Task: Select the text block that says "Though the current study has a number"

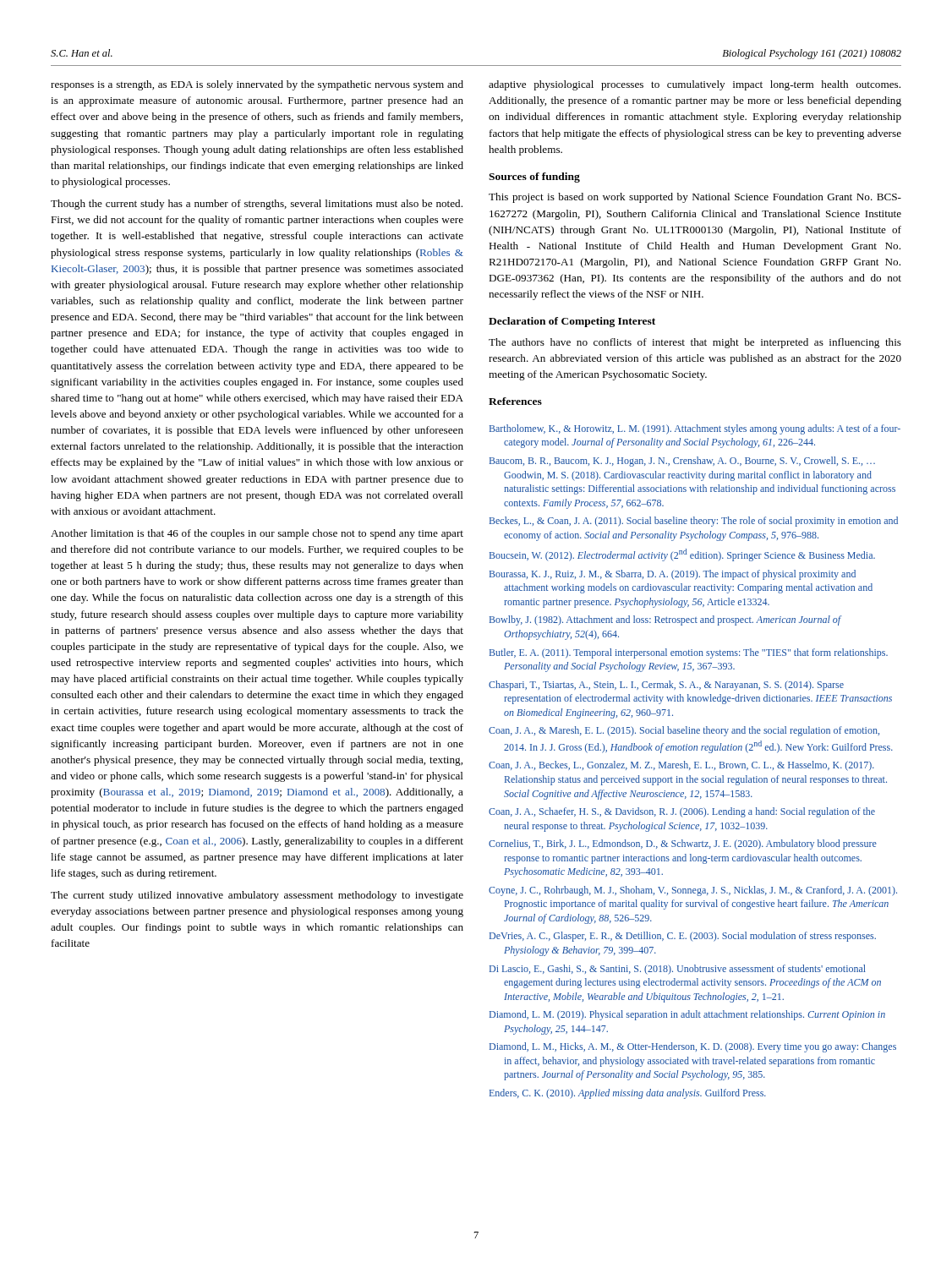Action: tap(257, 357)
